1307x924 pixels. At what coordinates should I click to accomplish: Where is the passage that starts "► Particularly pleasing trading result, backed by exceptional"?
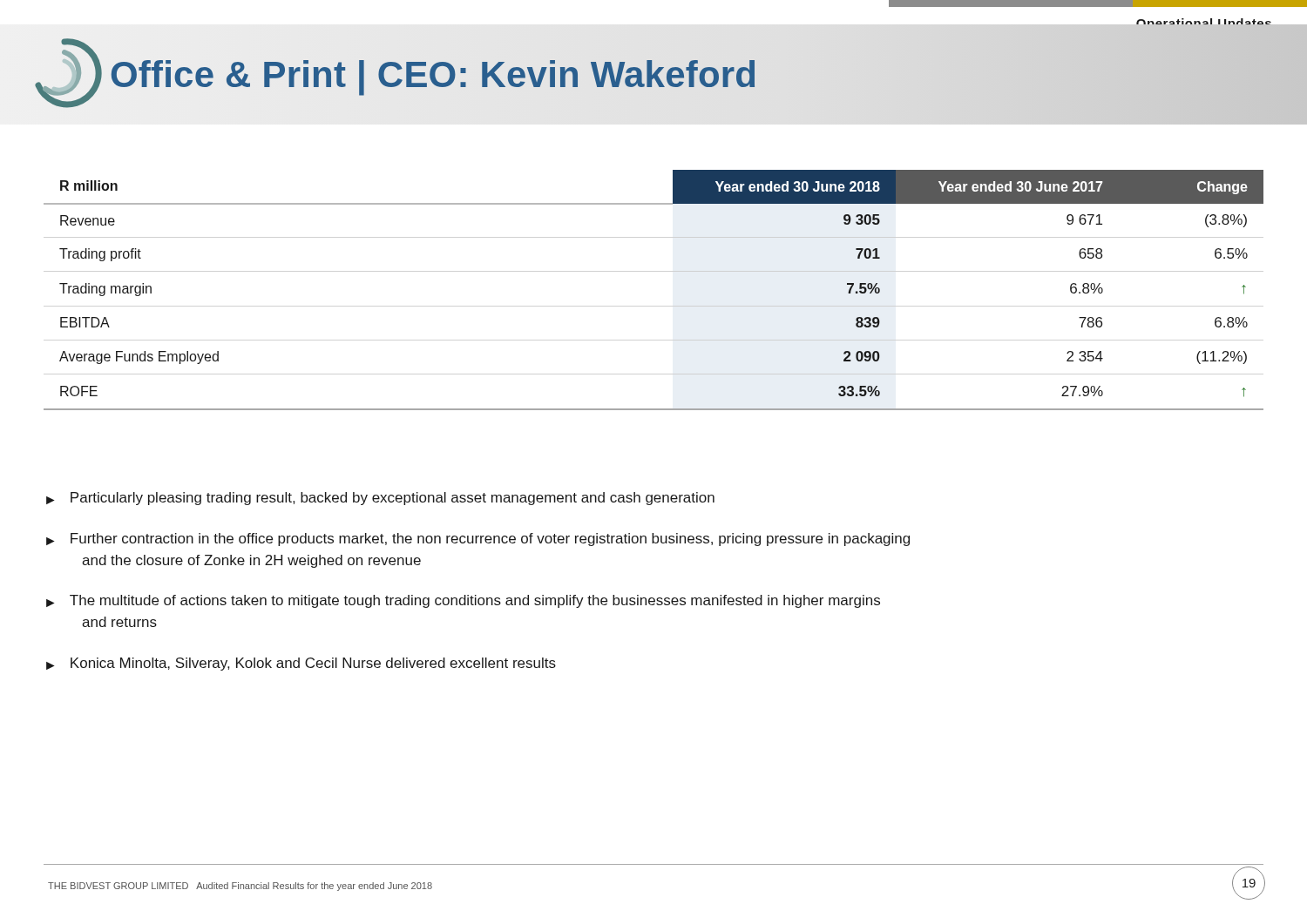click(x=379, y=499)
